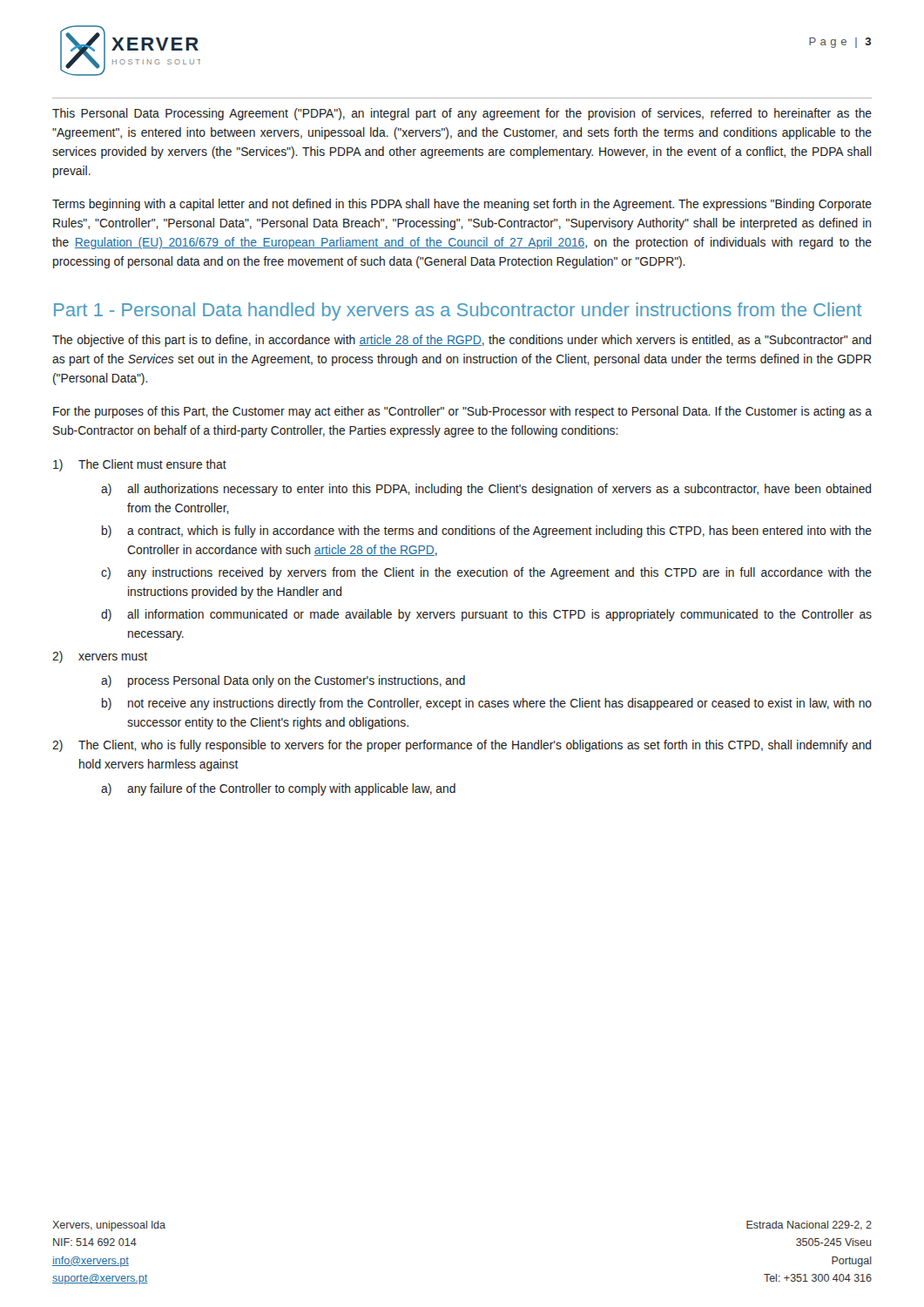This screenshot has height=1307, width=924.
Task: Locate the list item that reads "a) all authorizations necessary"
Action: (x=486, y=499)
